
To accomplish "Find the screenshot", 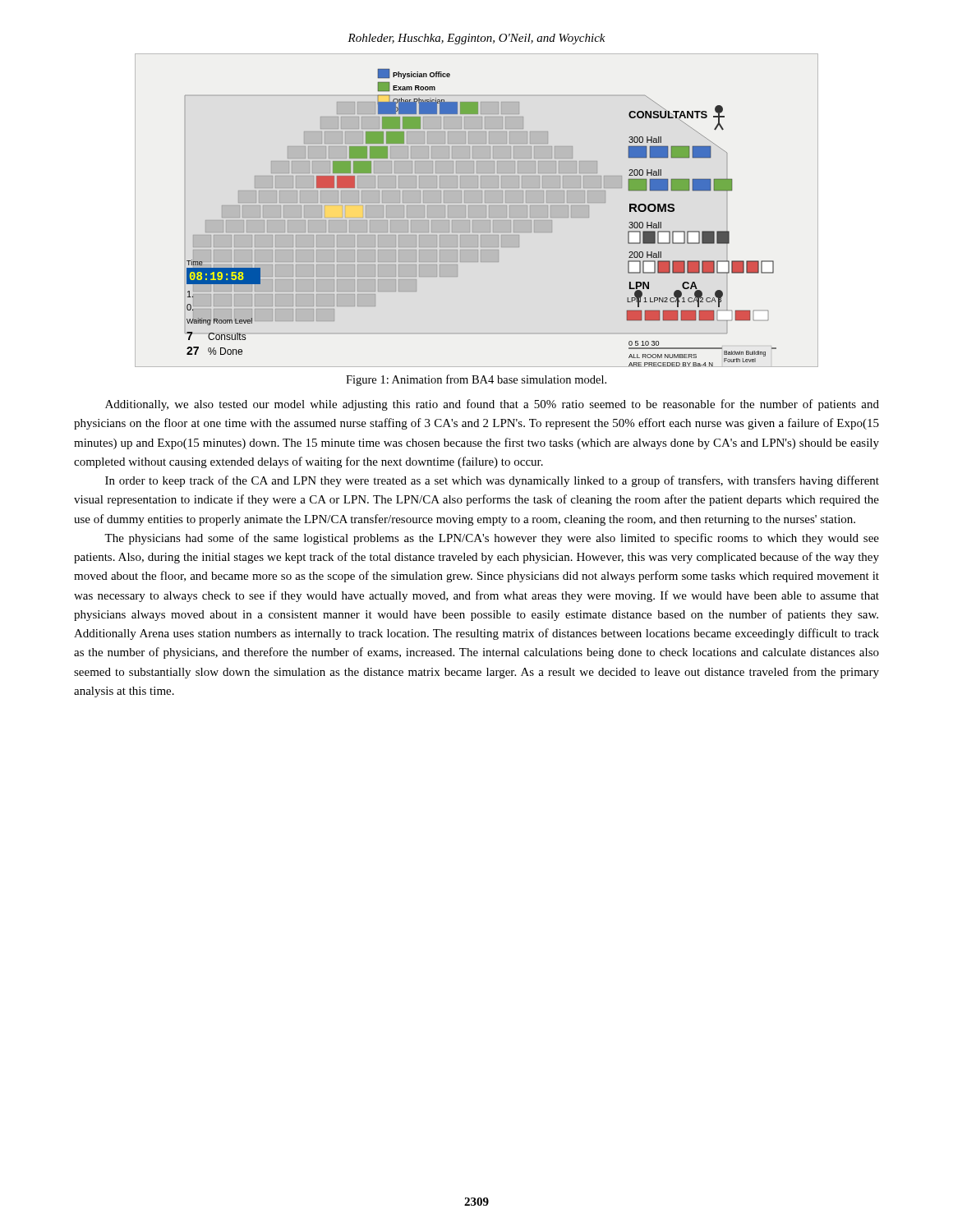I will [x=476, y=210].
